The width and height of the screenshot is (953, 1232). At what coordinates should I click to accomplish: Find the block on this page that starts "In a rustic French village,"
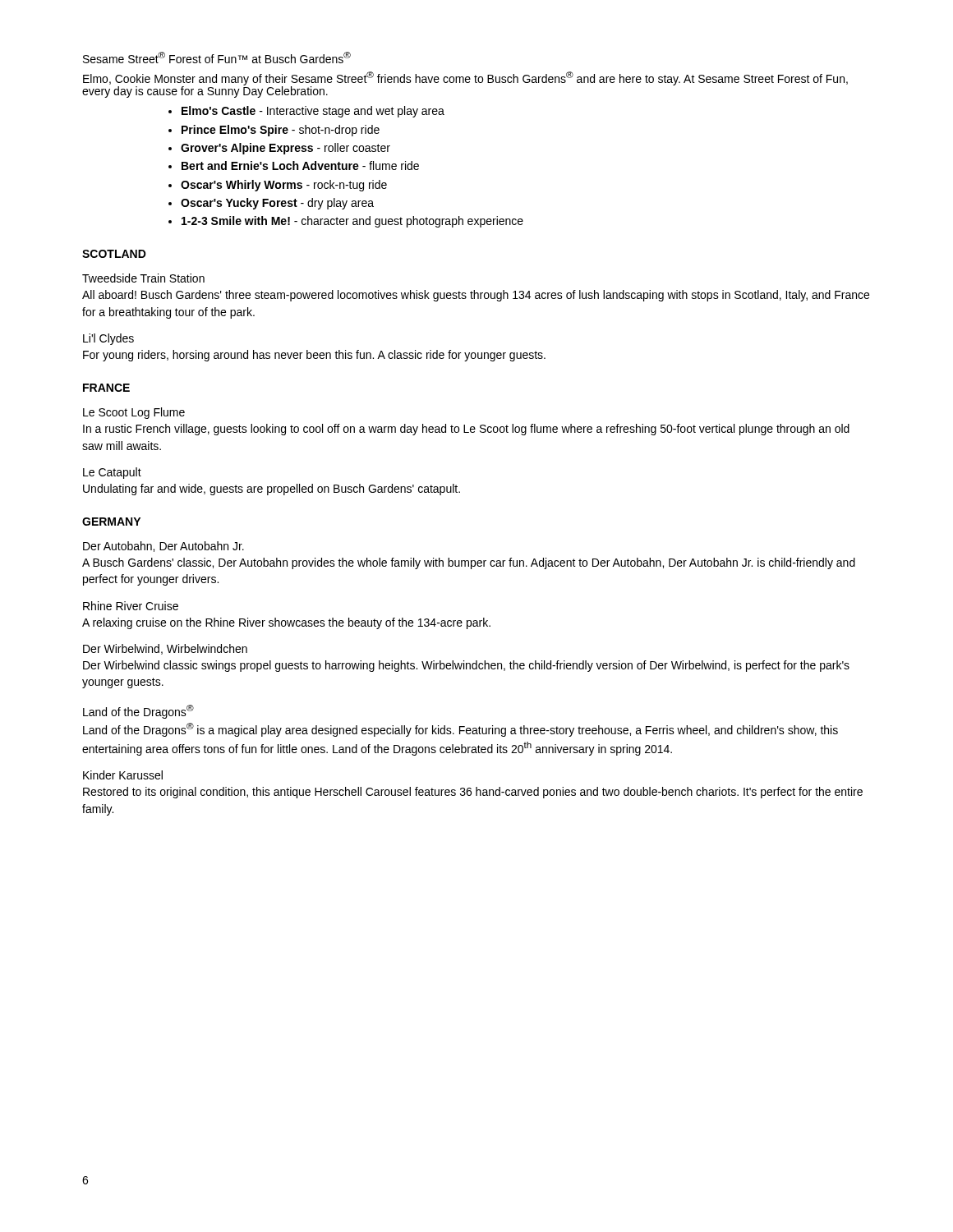[x=476, y=437]
